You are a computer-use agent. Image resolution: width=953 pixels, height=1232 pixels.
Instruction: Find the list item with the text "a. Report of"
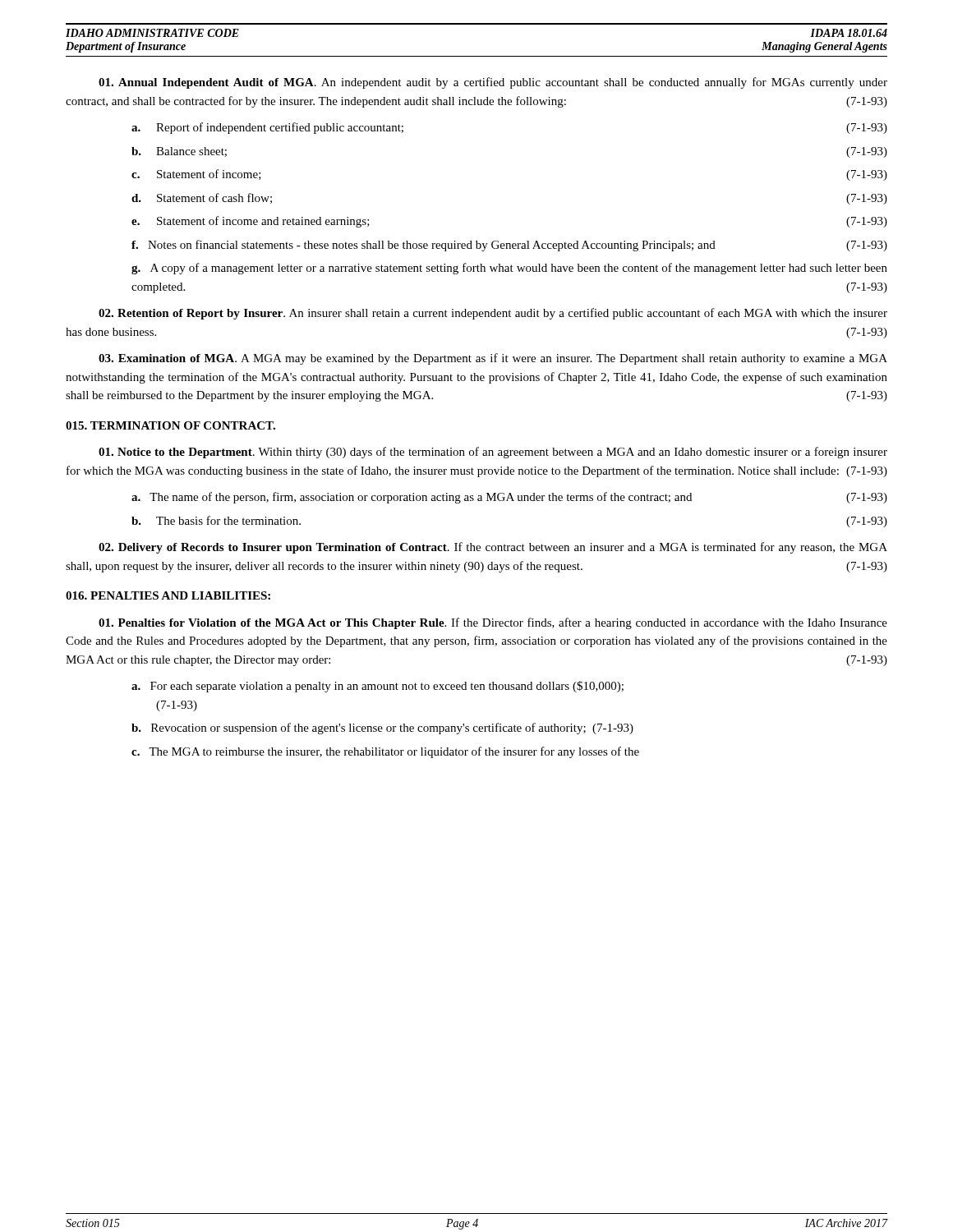[277, 129]
